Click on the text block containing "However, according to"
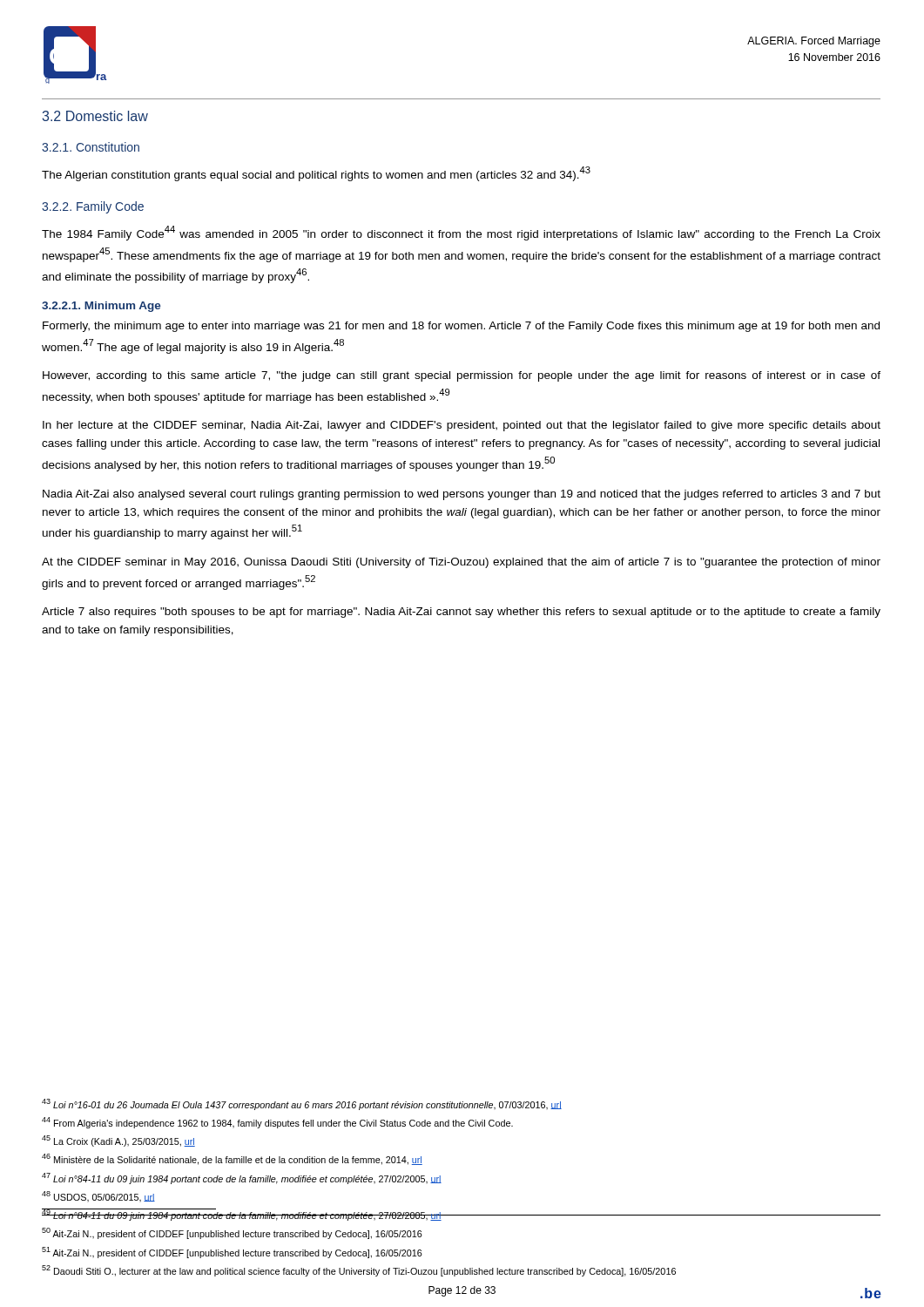 click(x=461, y=386)
